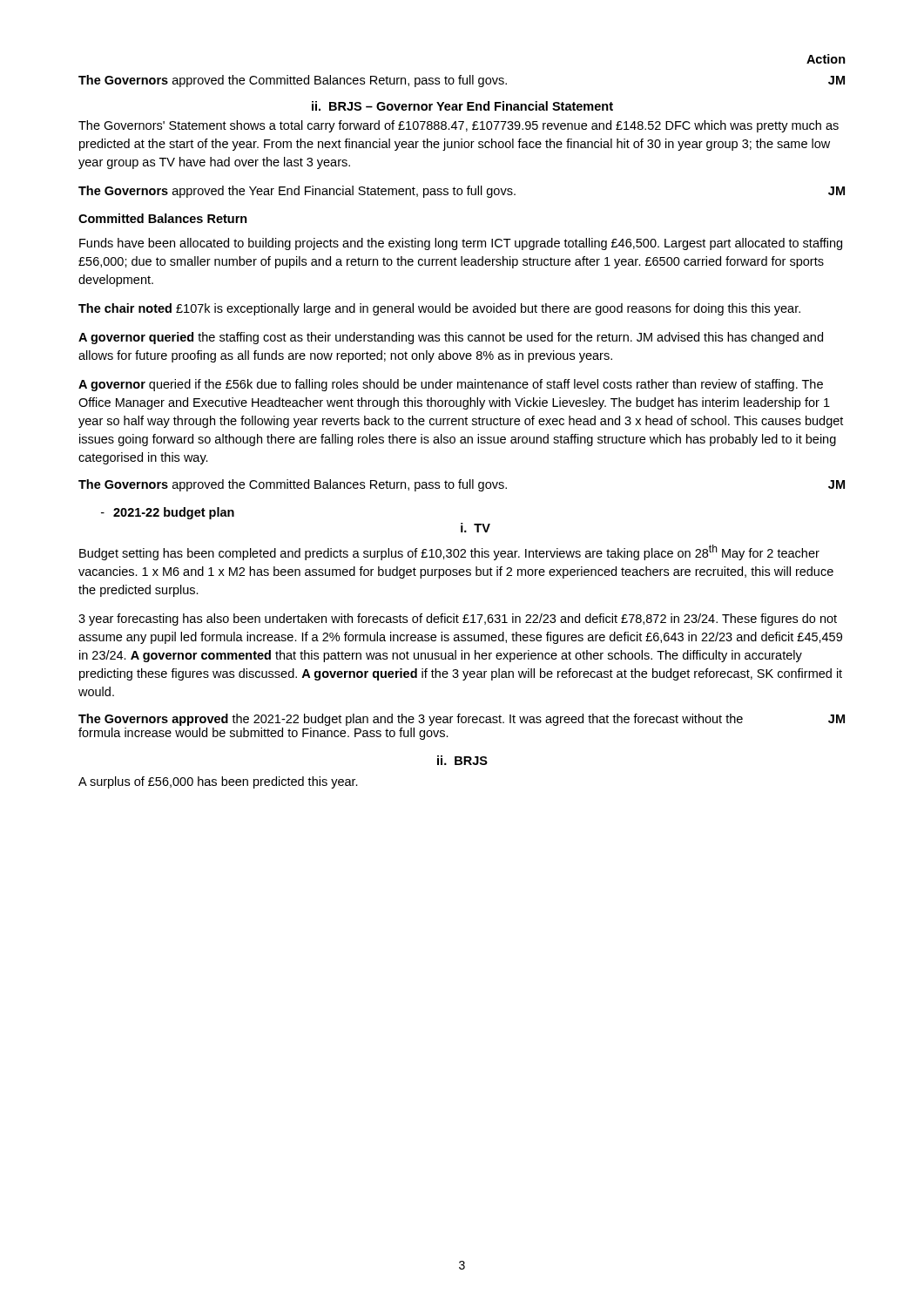Navigate to the element starting "ii. BRJS – Governor Year"
Screen dimensions: 1307x924
click(x=462, y=106)
